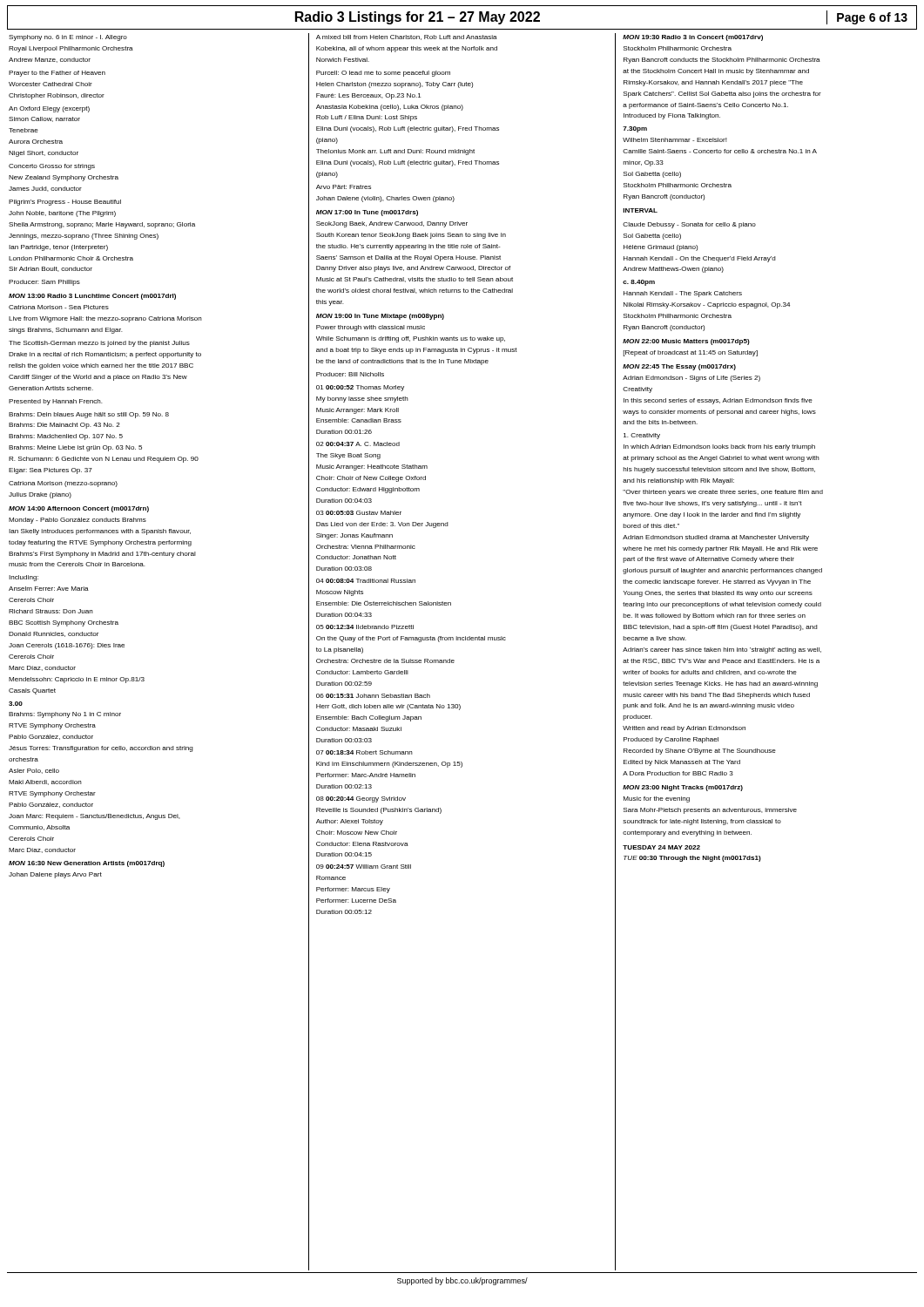Where is the passage that starts "05 00:12:34 Ildebrando Pizzetti On the Quay of"?
This screenshot has width=924, height=1307.
point(462,656)
